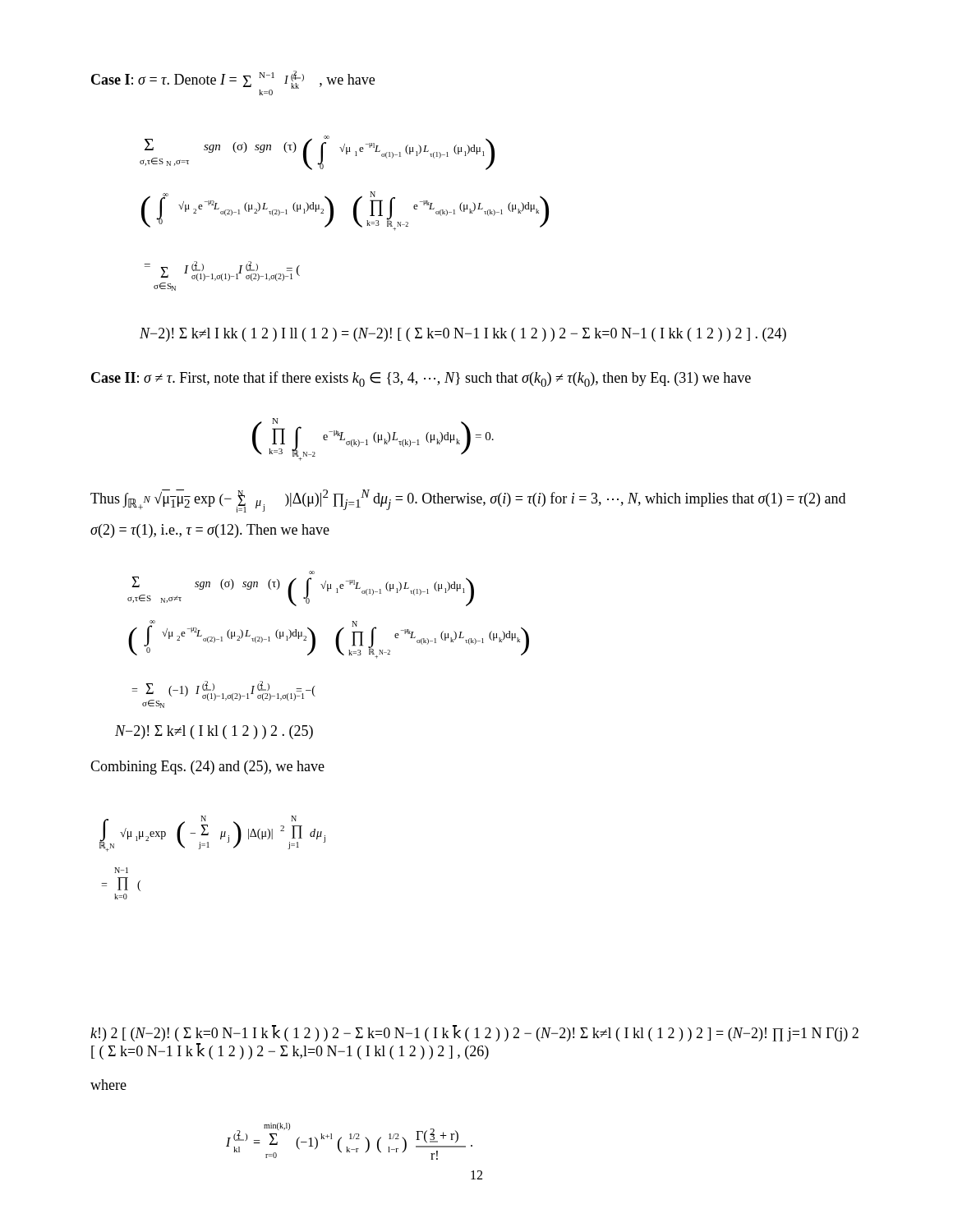Image resolution: width=953 pixels, height=1232 pixels.
Task: Find the text block that says "Thus ∫ℝ+N √μ1μ2 exp (− Σ j=1"
Action: coord(468,513)
